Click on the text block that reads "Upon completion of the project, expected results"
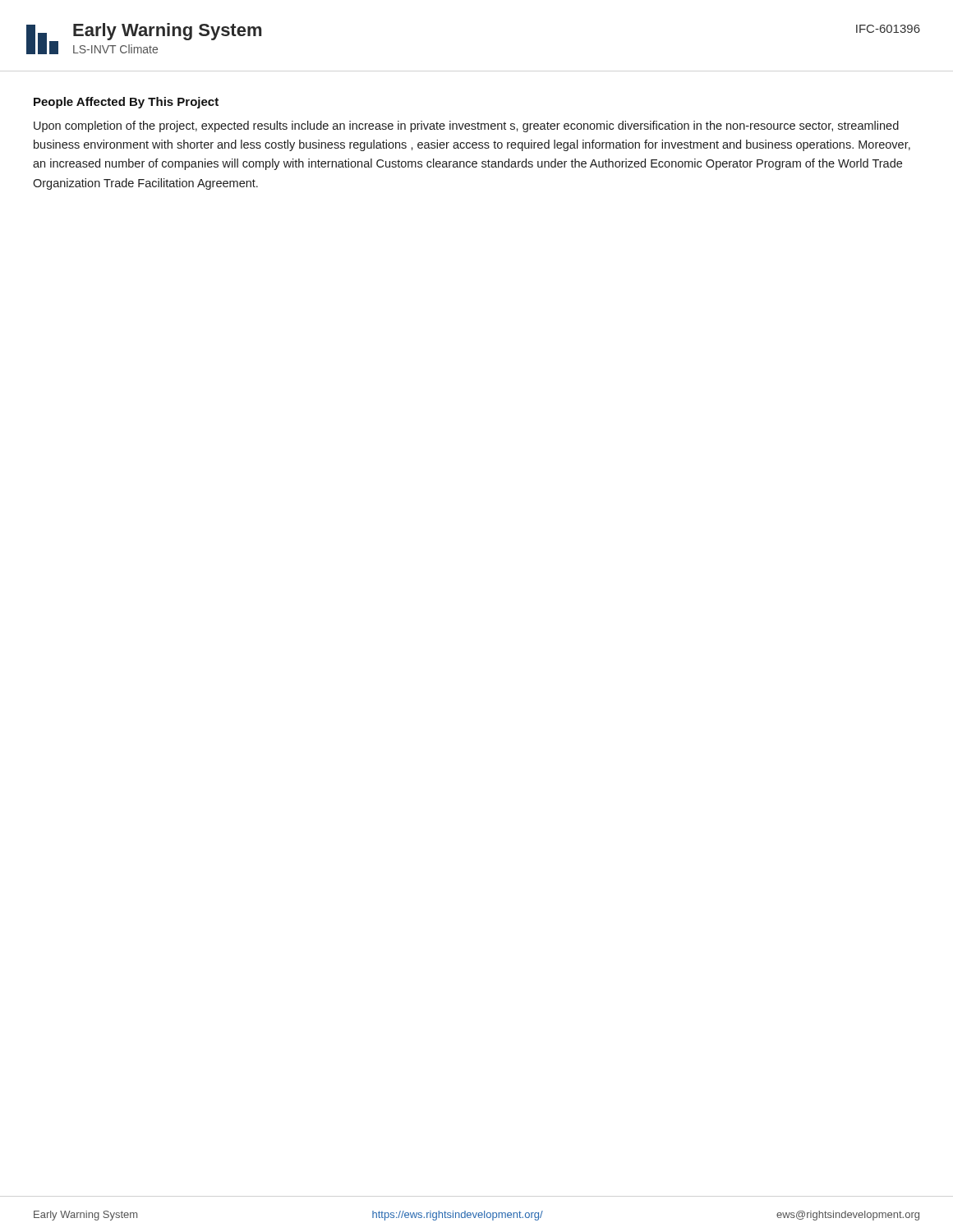The height and width of the screenshot is (1232, 953). click(x=472, y=154)
